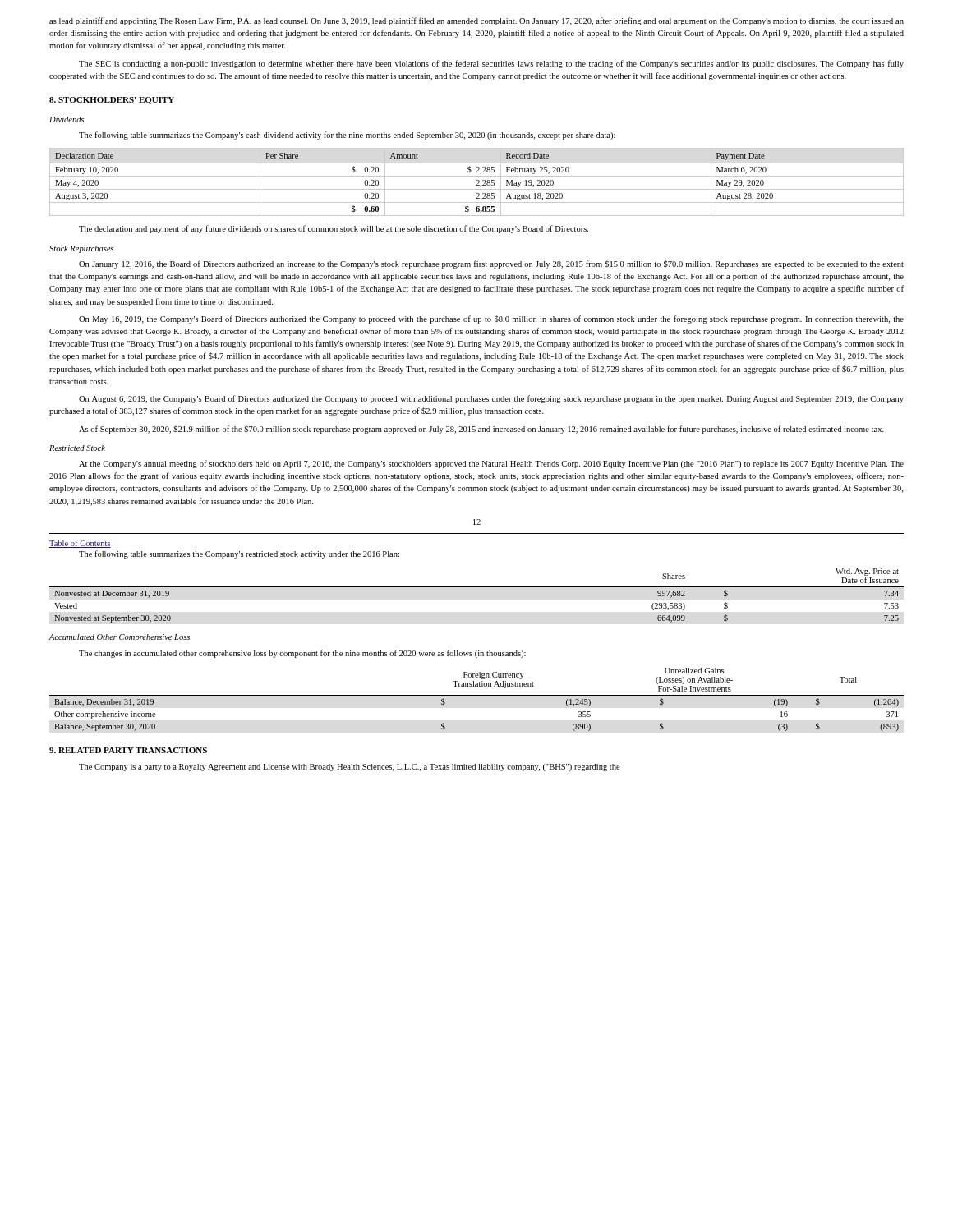Image resolution: width=953 pixels, height=1232 pixels.
Task: Point to the element starting "Restricted Stock At the Company's annual meeting of"
Action: tap(476, 475)
